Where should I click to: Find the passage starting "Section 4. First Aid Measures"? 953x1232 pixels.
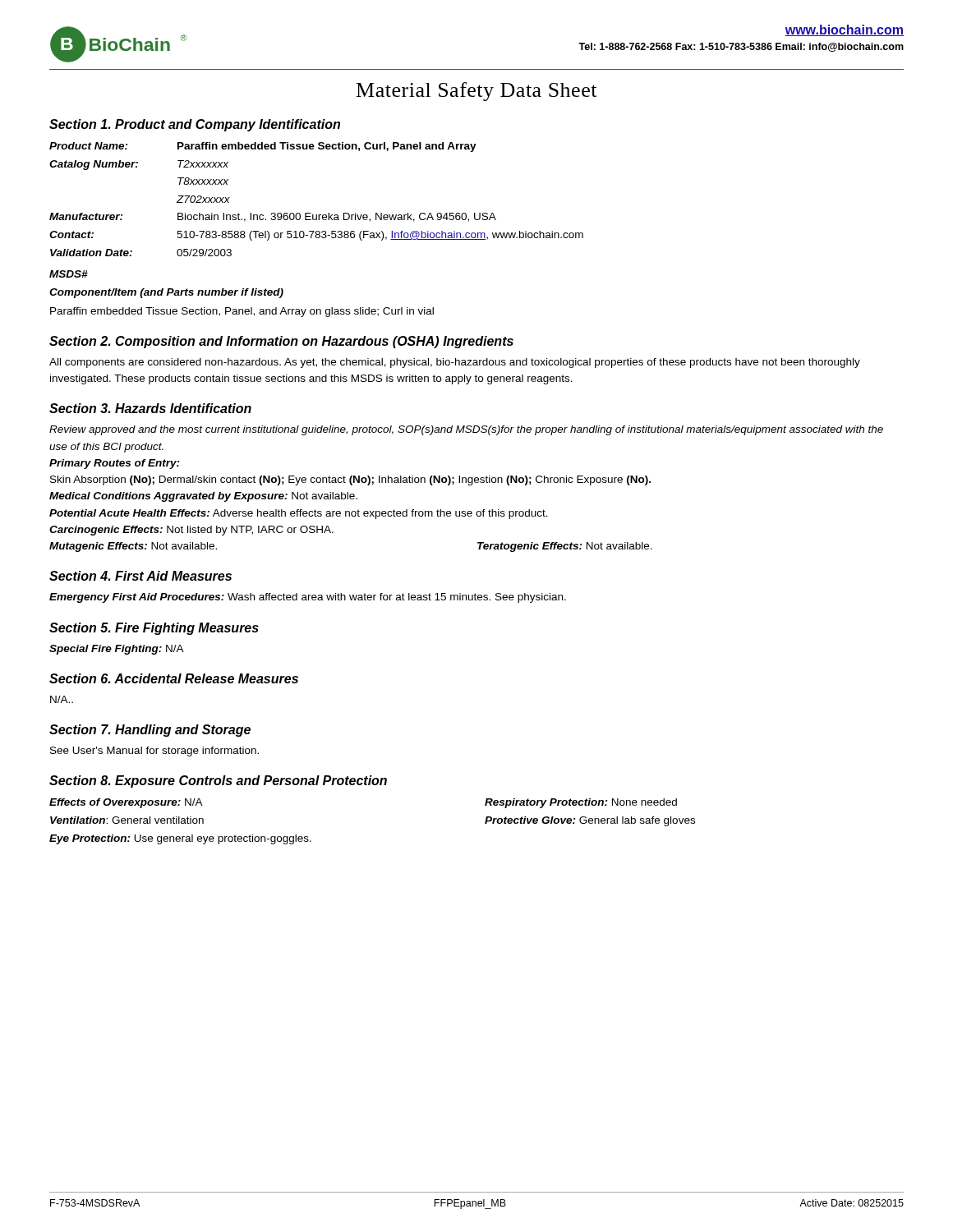pyautogui.click(x=140, y=576)
